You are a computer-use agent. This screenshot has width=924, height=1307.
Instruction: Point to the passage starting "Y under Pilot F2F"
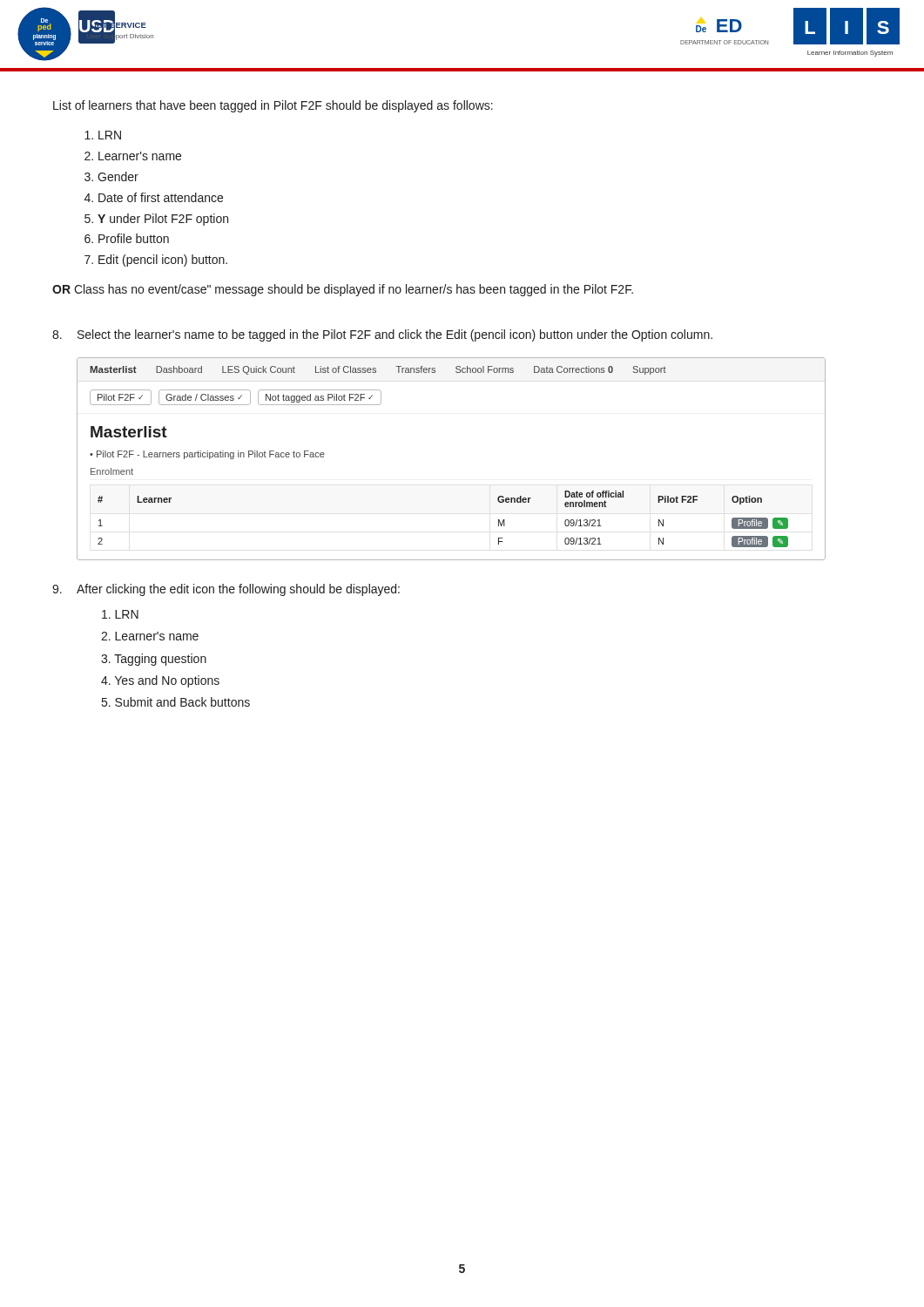(x=163, y=218)
